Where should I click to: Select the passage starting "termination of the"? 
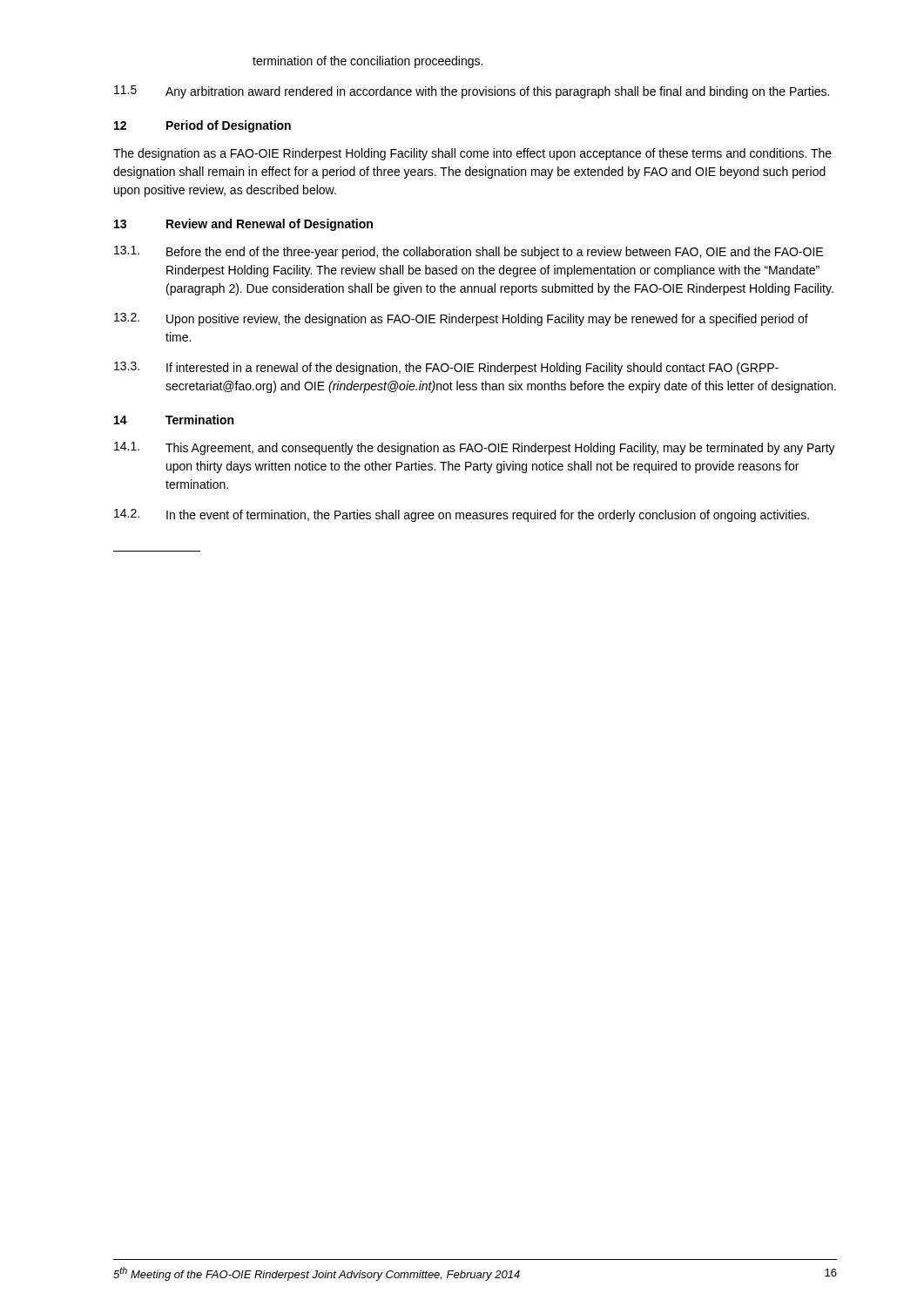368,62
